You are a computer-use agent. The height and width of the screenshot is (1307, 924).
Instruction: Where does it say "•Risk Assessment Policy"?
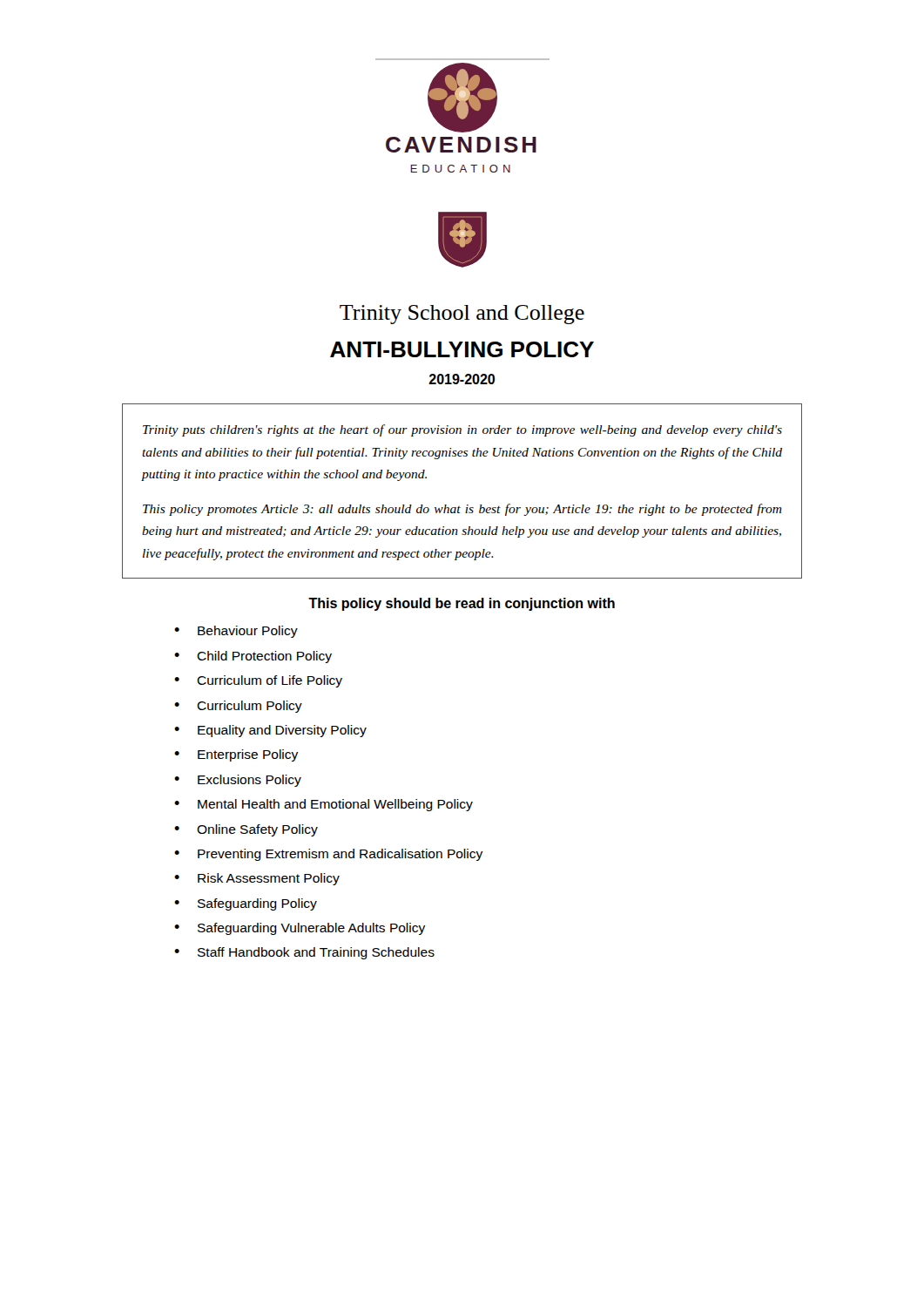[257, 878]
